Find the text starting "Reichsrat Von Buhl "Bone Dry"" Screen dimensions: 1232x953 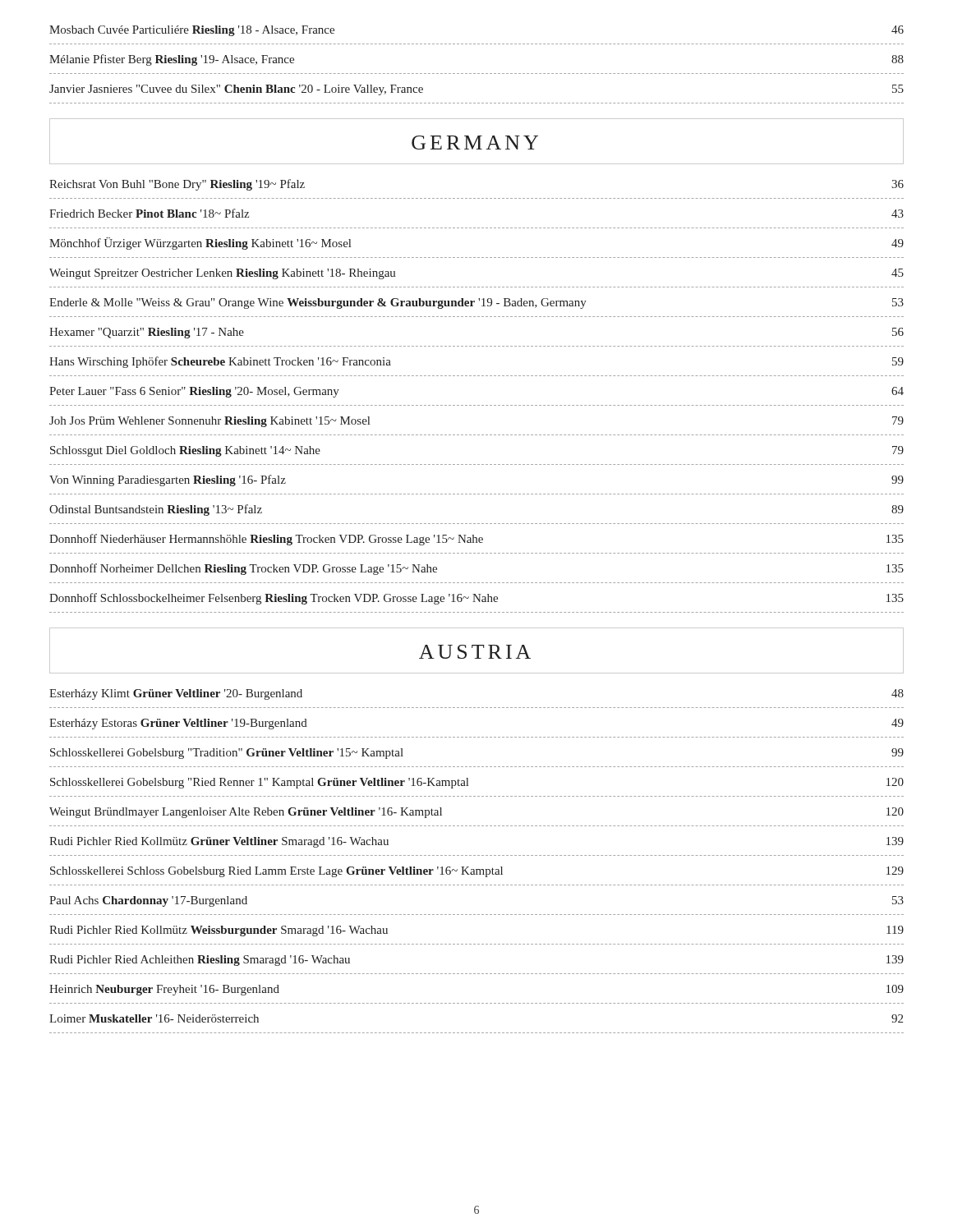pos(176,185)
